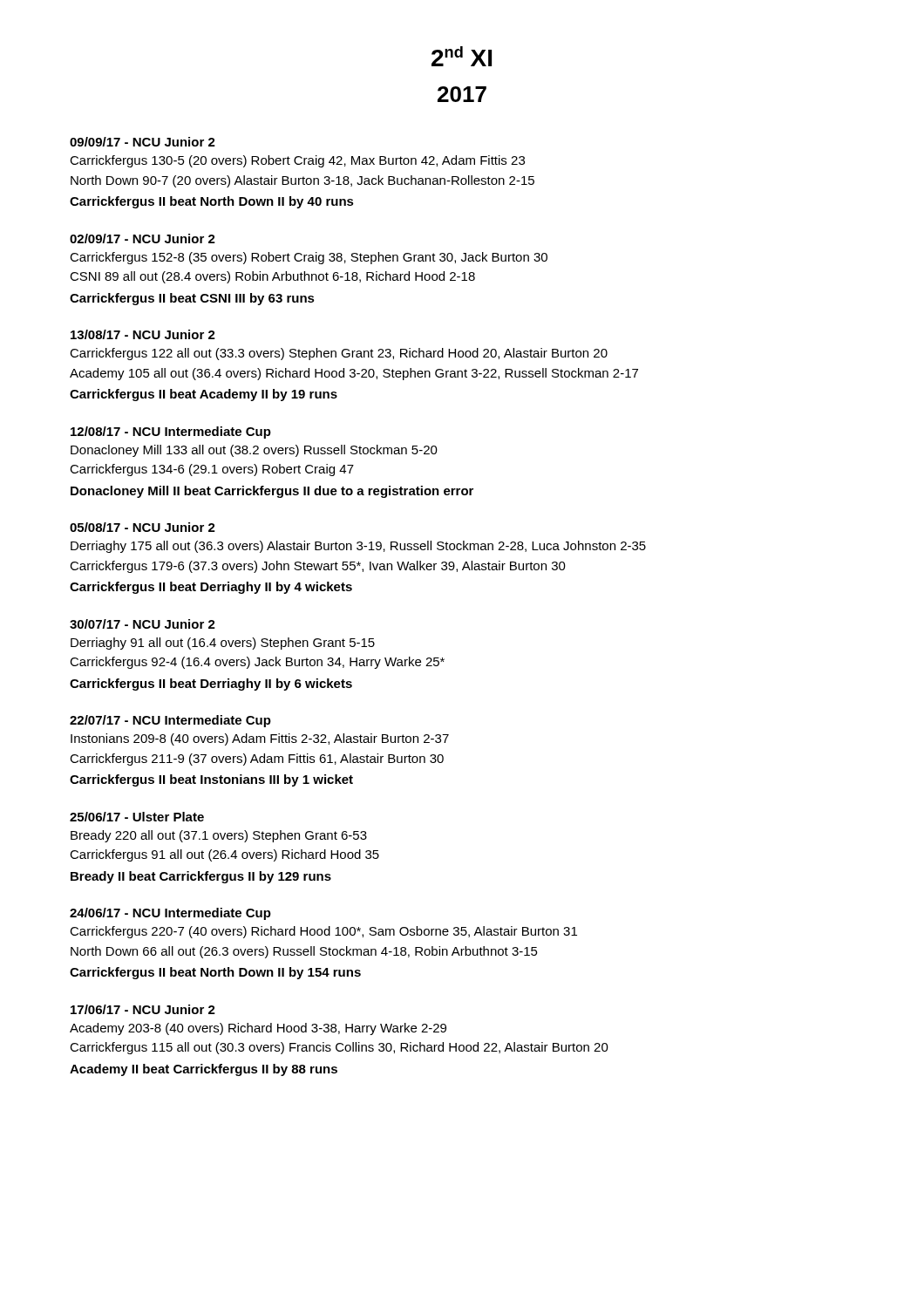Click where it says "17/06/17 - NCU Junior 2"
924x1308 pixels.
click(142, 1009)
